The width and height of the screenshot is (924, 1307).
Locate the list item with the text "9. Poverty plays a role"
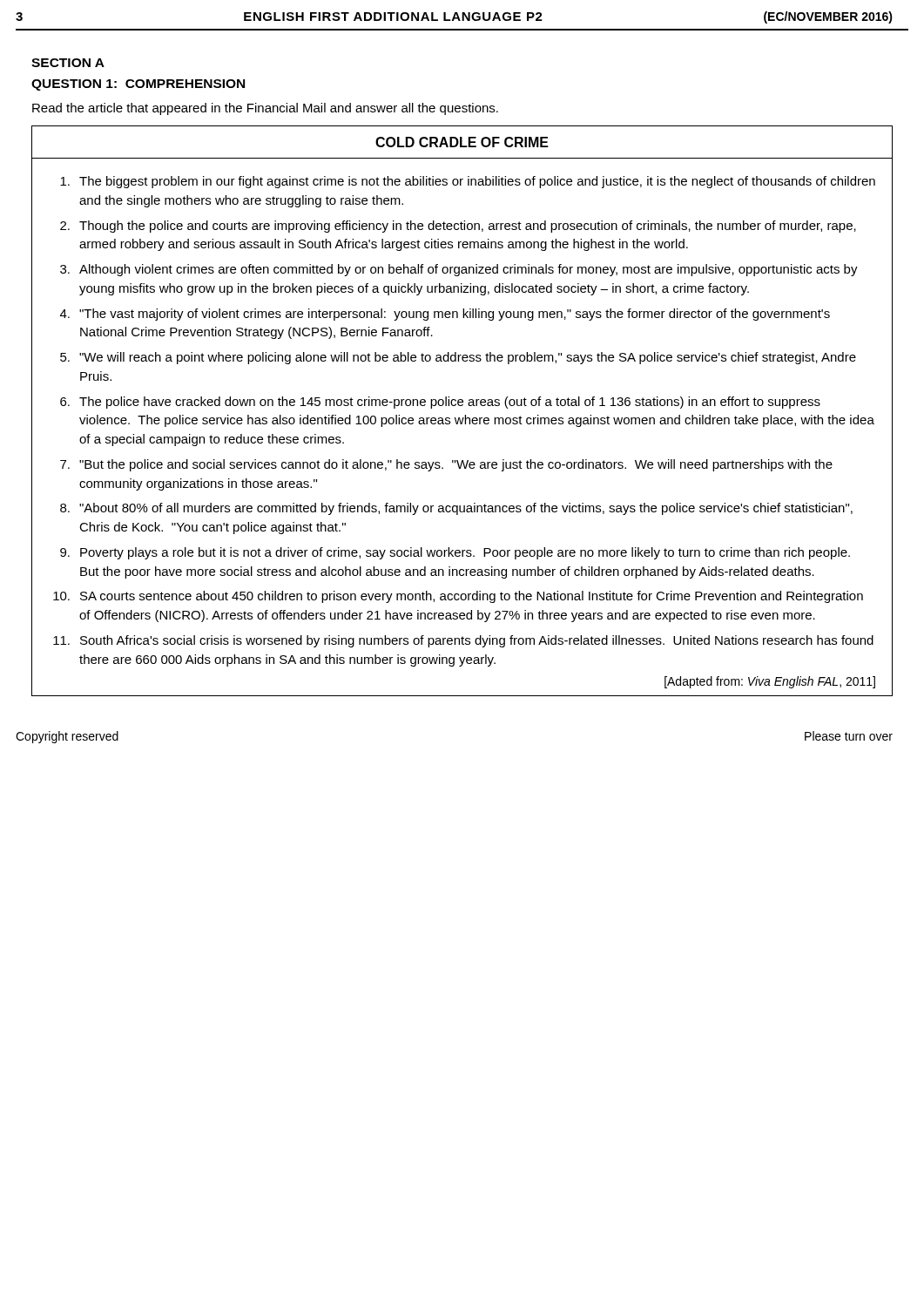[x=459, y=562]
